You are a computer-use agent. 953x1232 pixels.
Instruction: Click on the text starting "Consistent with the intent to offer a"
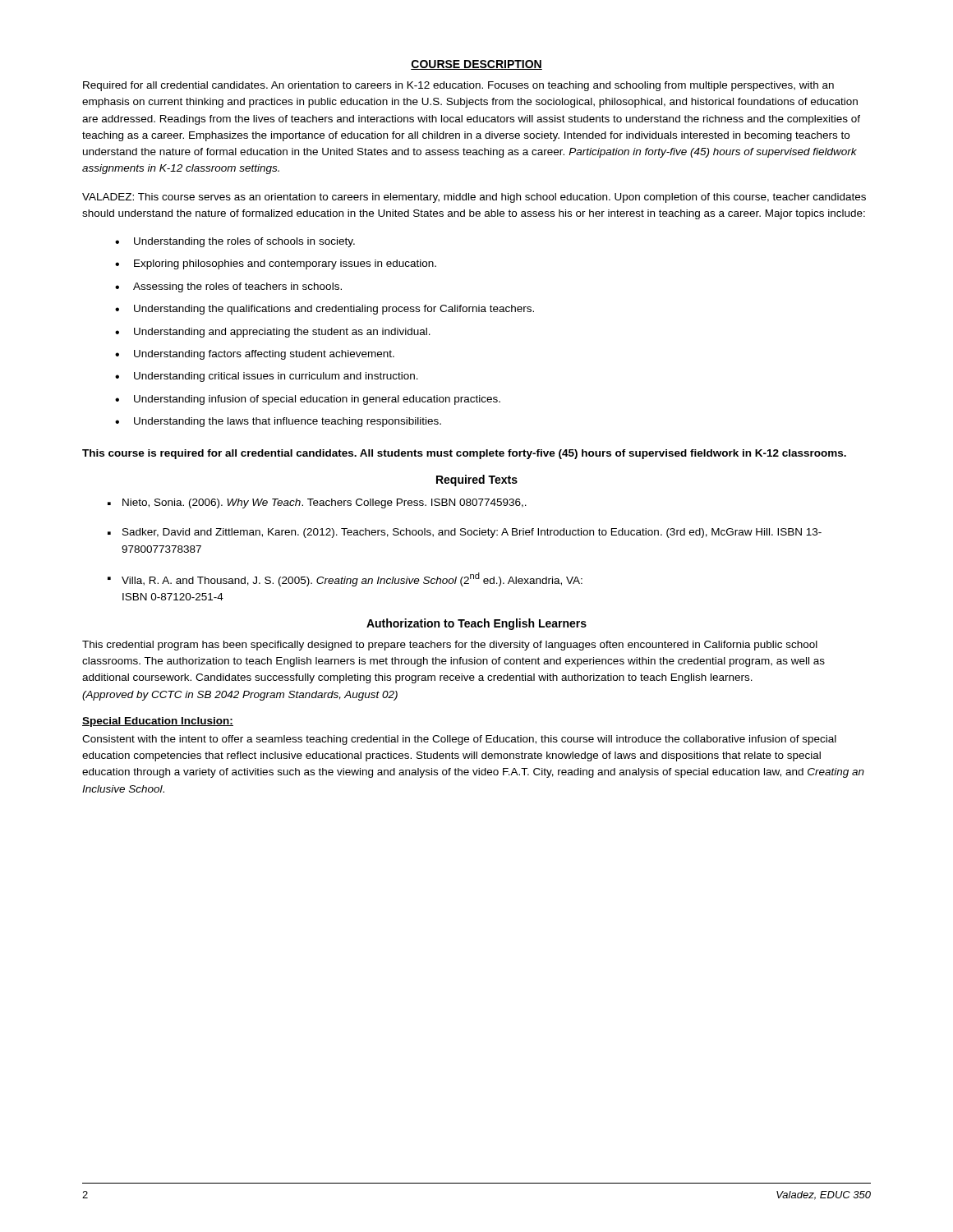[x=473, y=764]
